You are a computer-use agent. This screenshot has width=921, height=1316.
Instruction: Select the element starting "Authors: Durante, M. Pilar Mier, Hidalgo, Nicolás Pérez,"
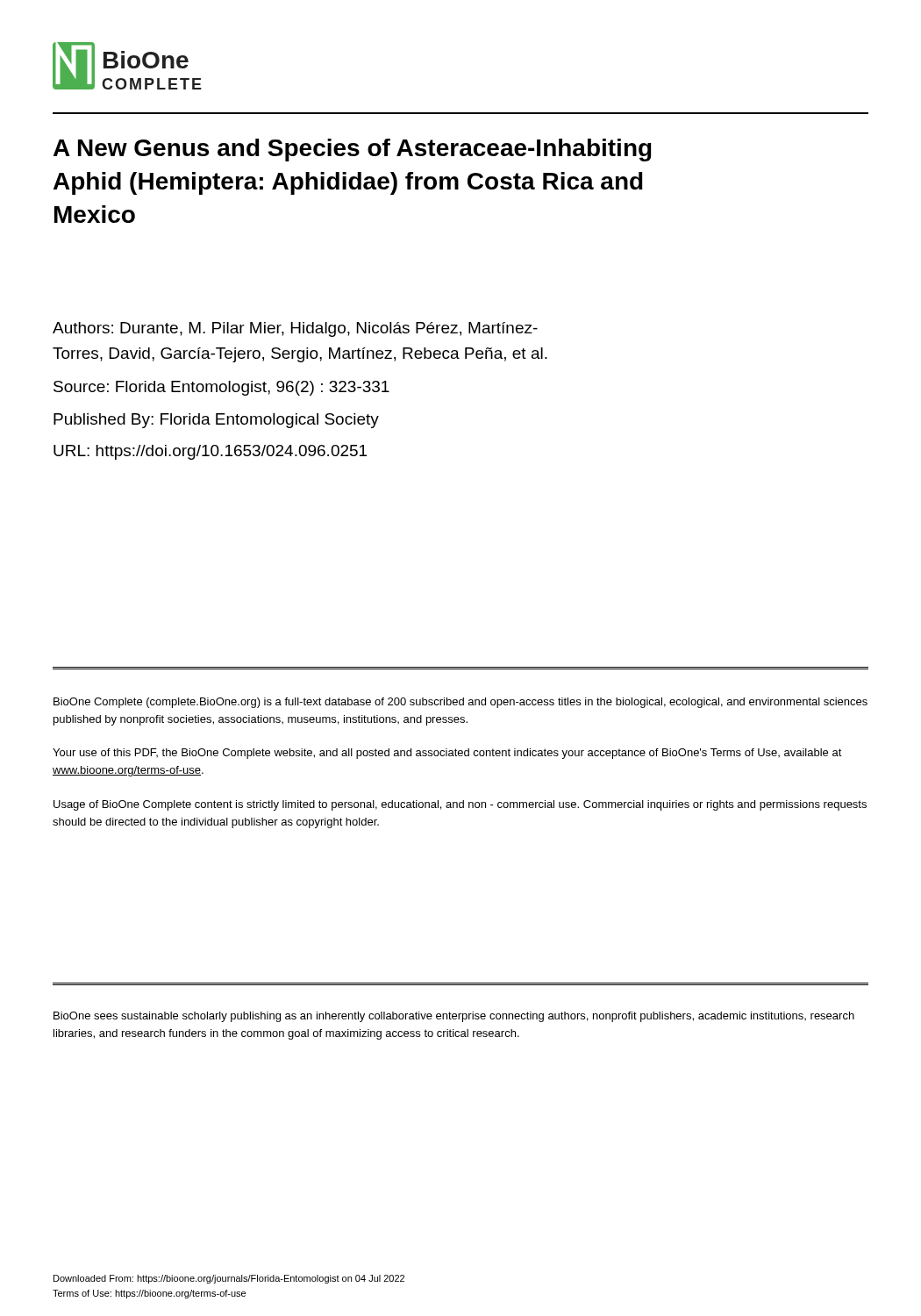(x=295, y=329)
